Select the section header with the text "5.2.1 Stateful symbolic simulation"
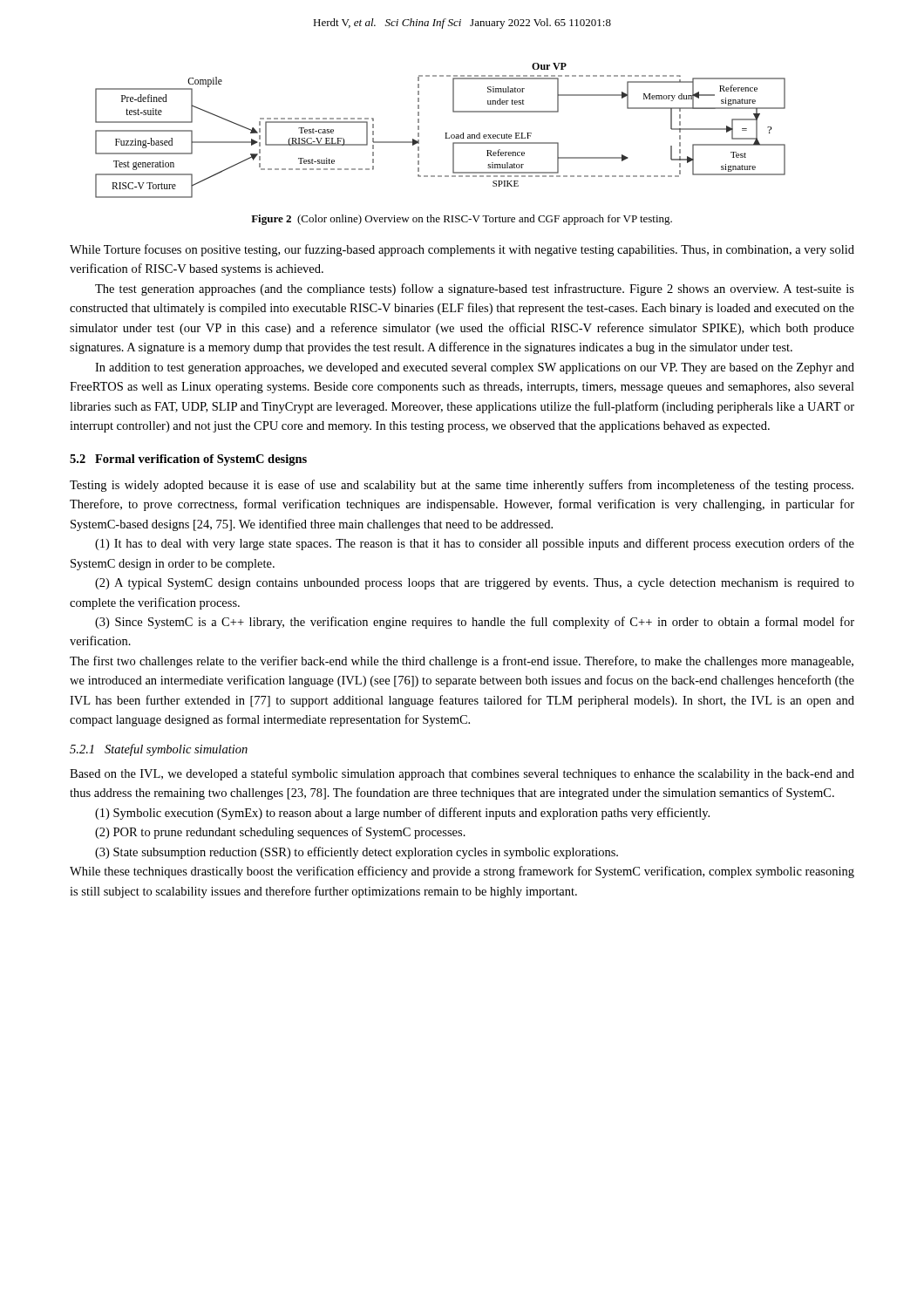This screenshot has width=924, height=1308. pyautogui.click(x=159, y=749)
